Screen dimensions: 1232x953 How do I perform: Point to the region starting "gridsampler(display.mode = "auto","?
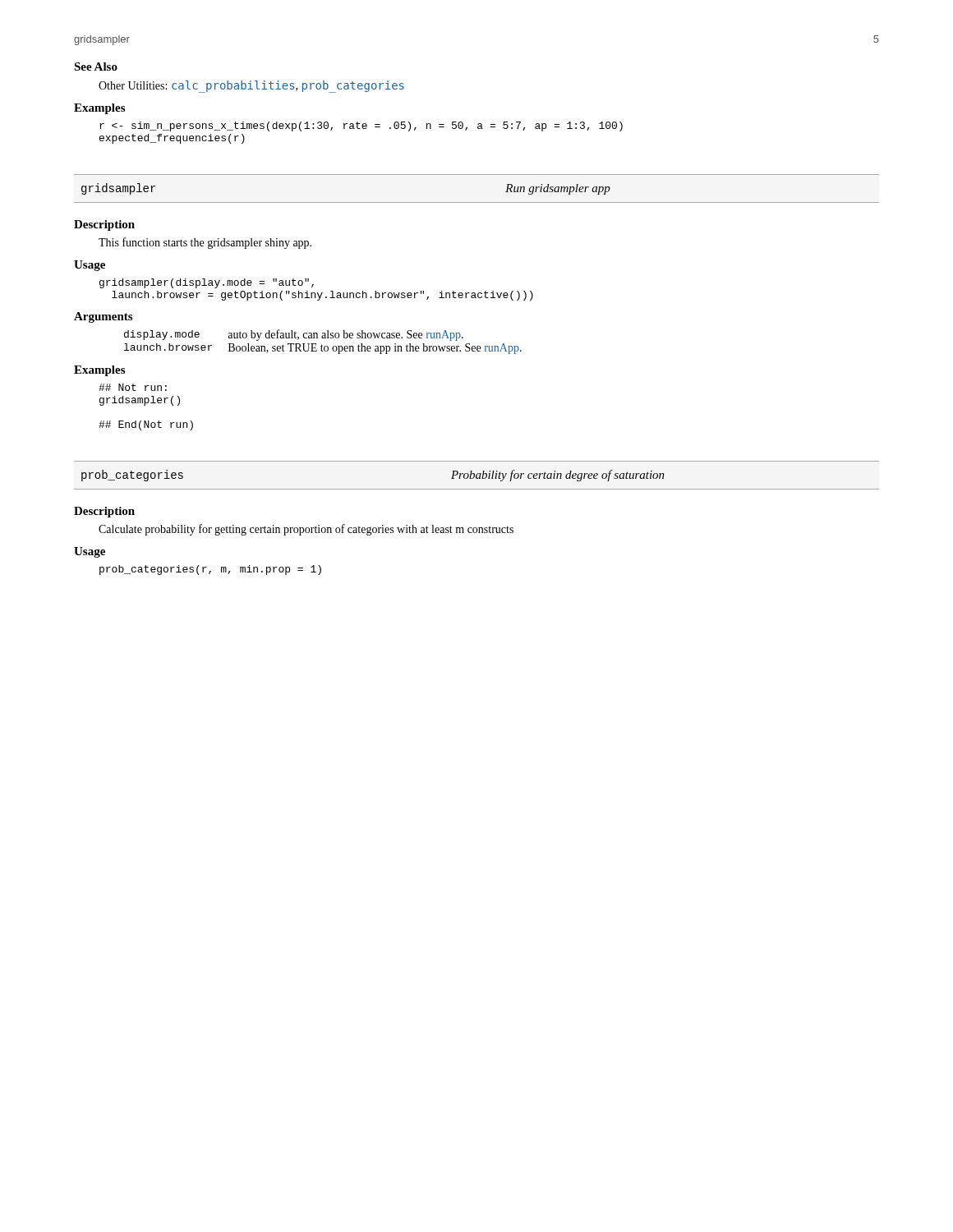tap(316, 289)
